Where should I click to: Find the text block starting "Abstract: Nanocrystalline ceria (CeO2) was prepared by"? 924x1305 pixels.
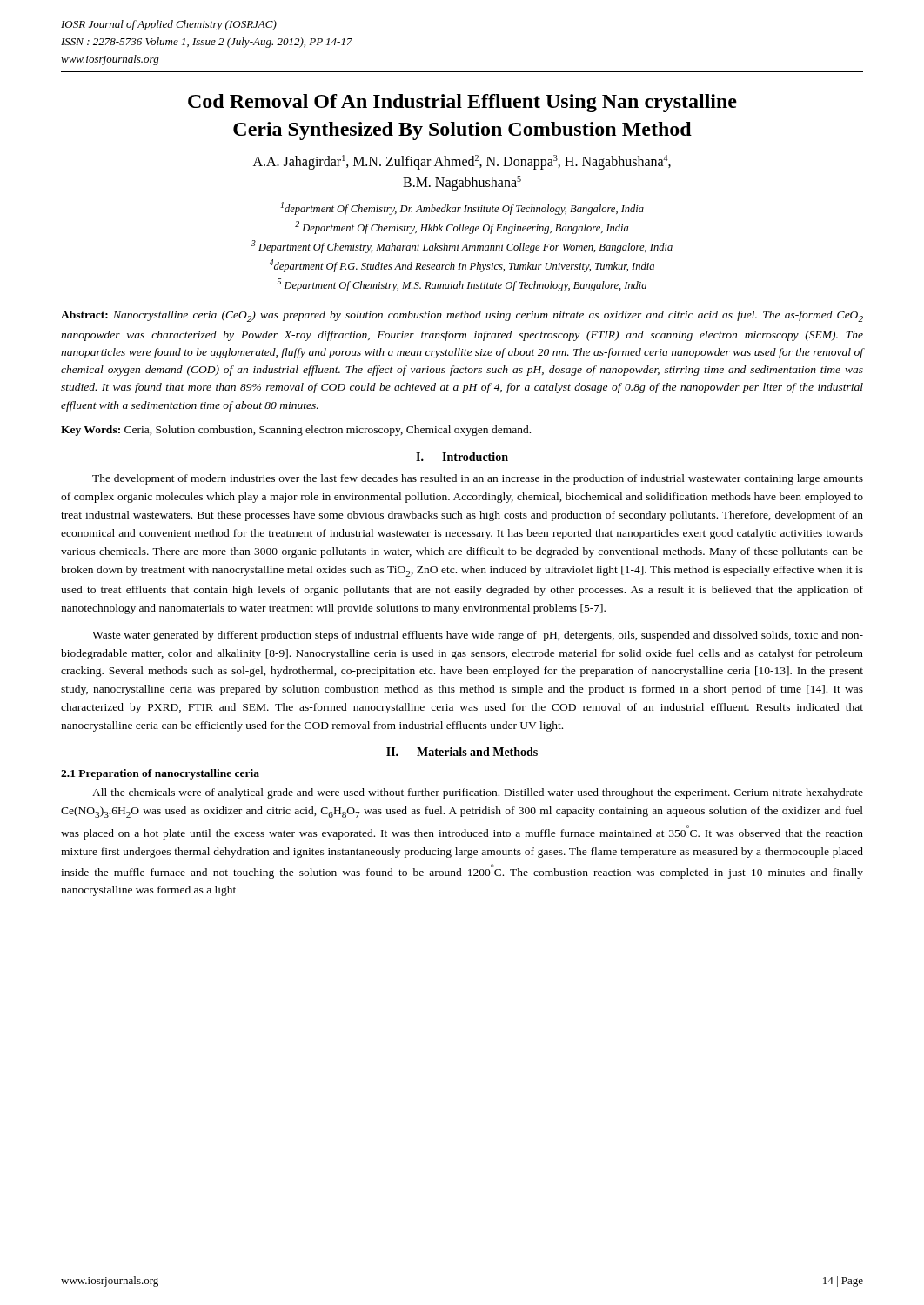click(x=462, y=360)
